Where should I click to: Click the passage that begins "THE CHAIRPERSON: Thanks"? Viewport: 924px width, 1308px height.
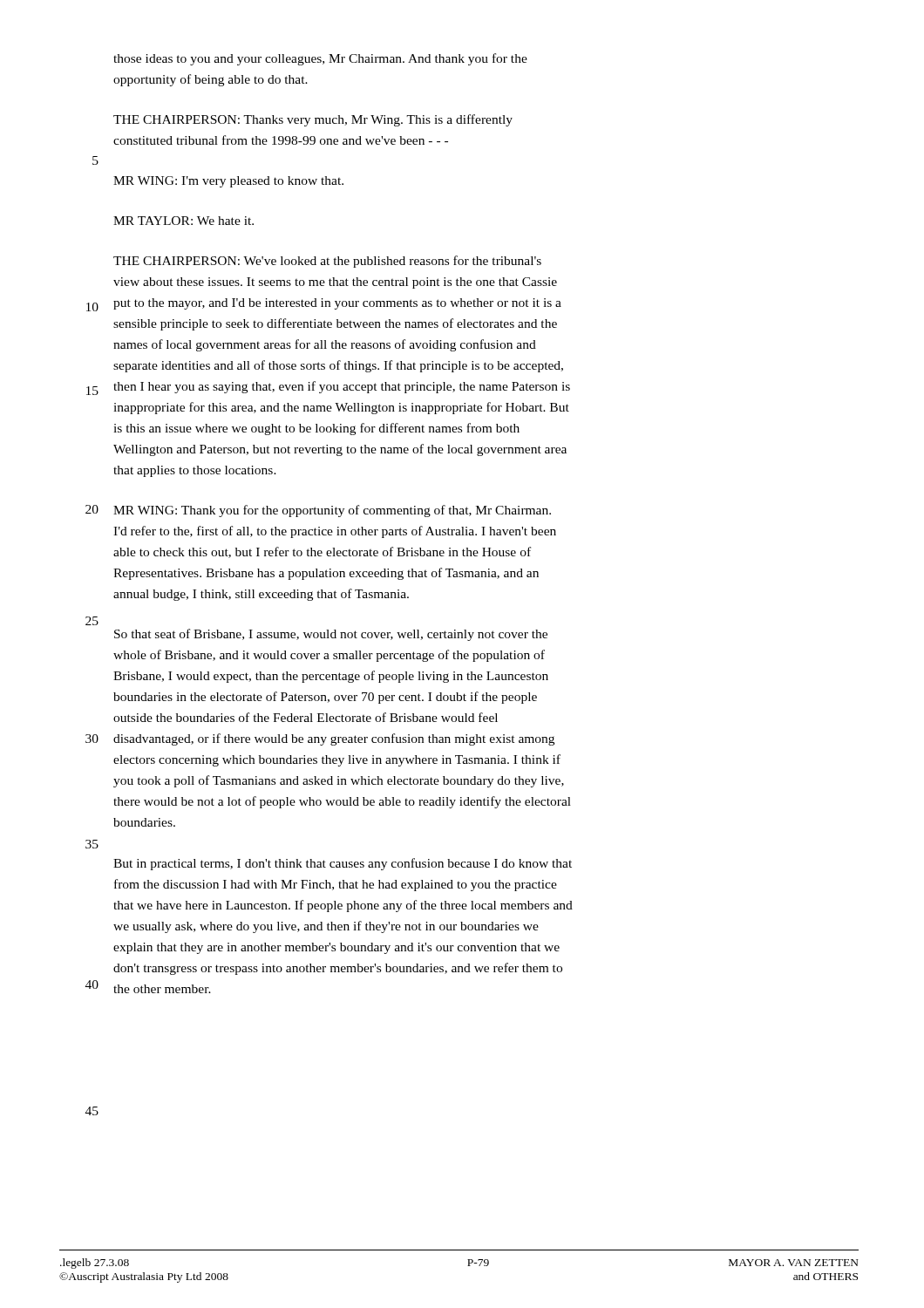click(x=313, y=130)
